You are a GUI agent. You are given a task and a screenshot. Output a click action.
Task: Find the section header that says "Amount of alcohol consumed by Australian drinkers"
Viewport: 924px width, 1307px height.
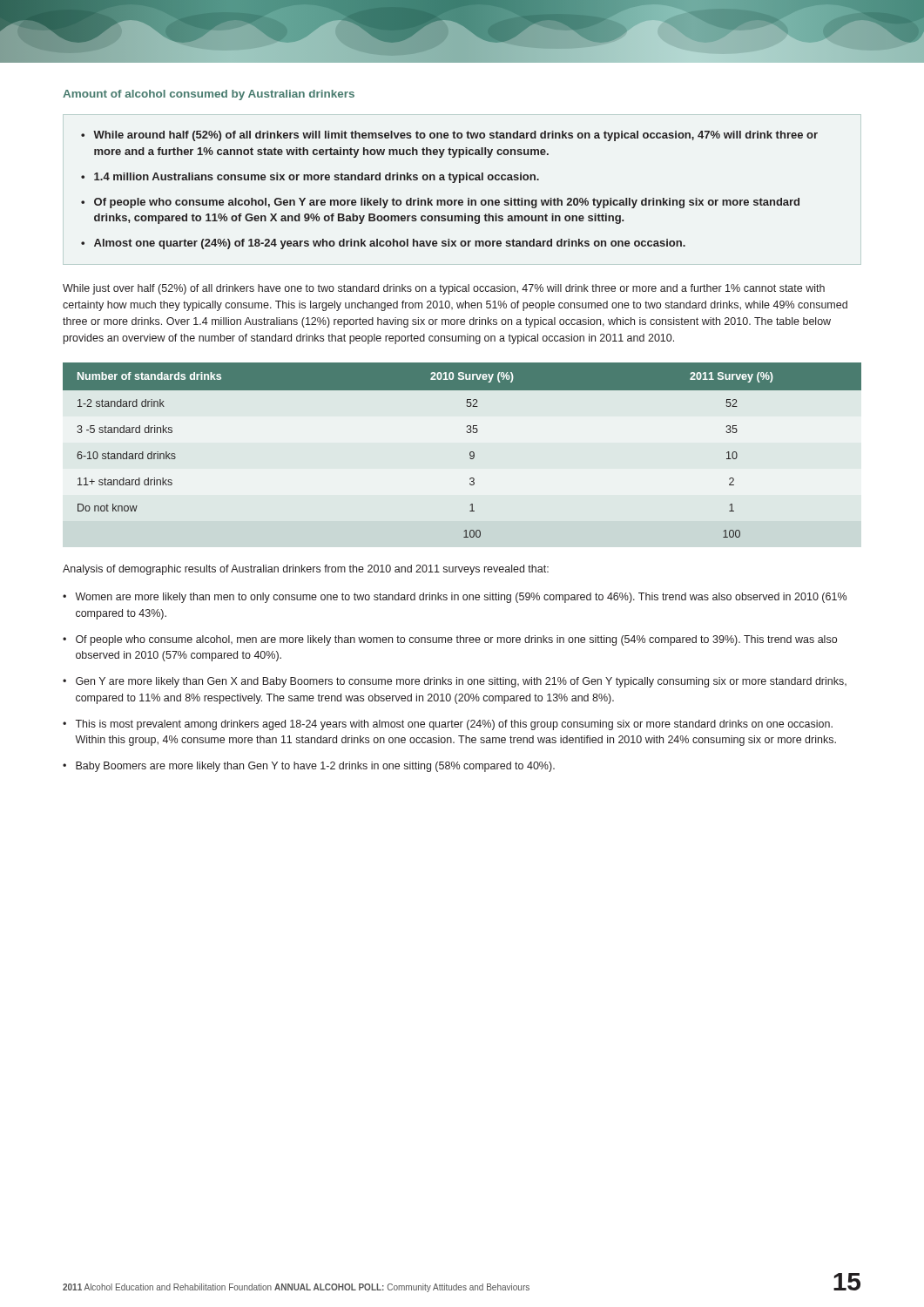(209, 94)
